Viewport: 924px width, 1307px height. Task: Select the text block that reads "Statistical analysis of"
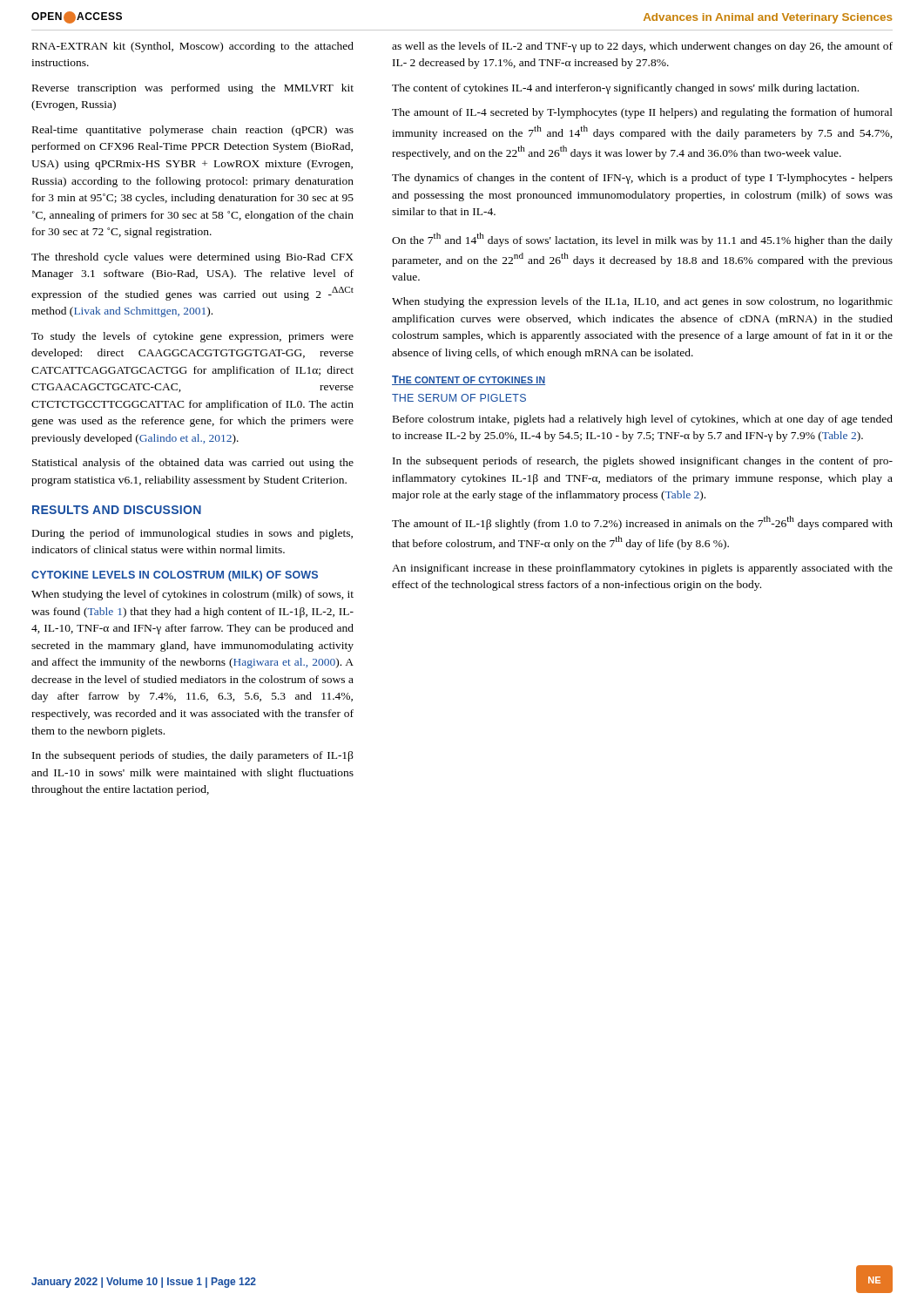coord(192,471)
